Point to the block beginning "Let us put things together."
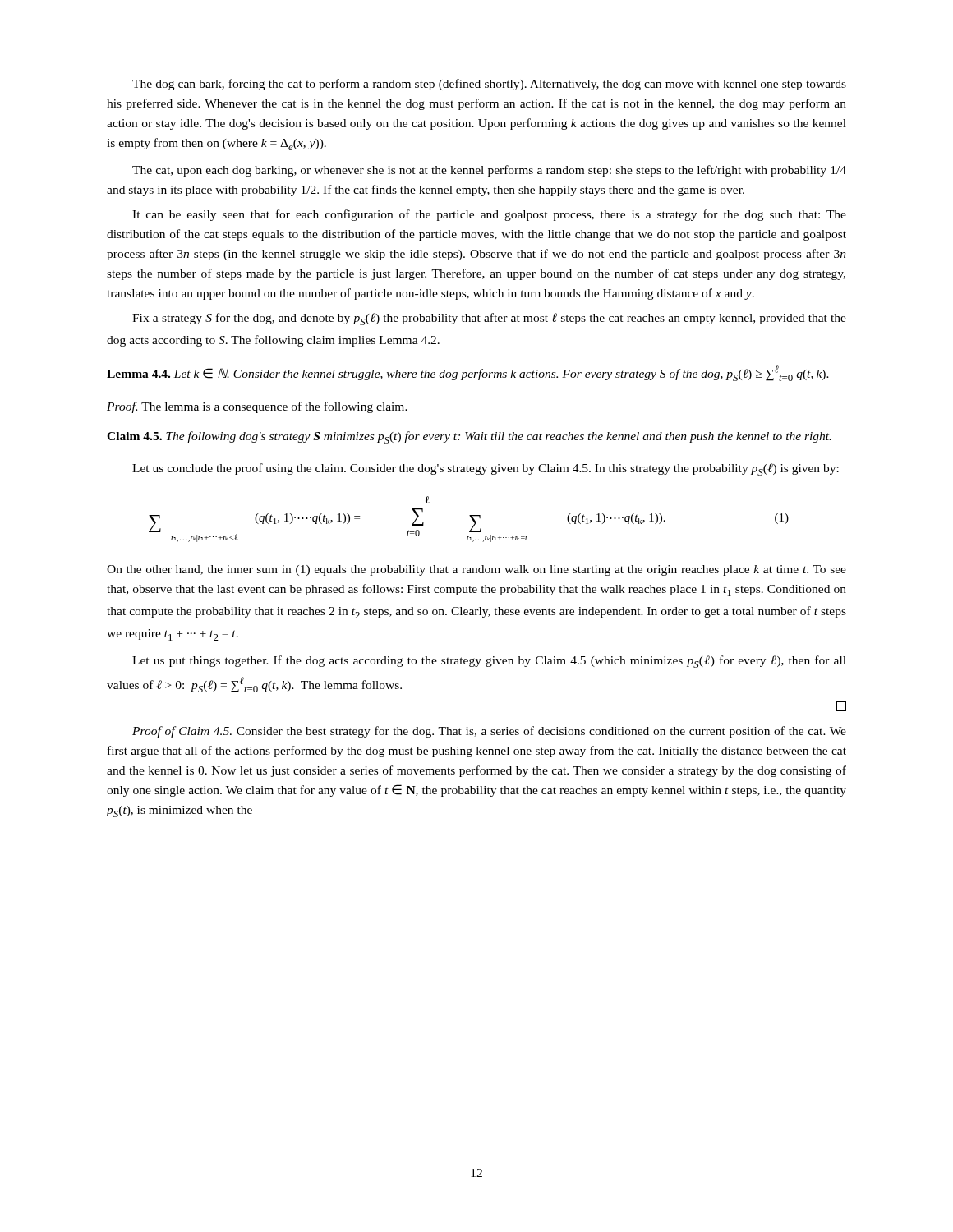 pos(489,662)
